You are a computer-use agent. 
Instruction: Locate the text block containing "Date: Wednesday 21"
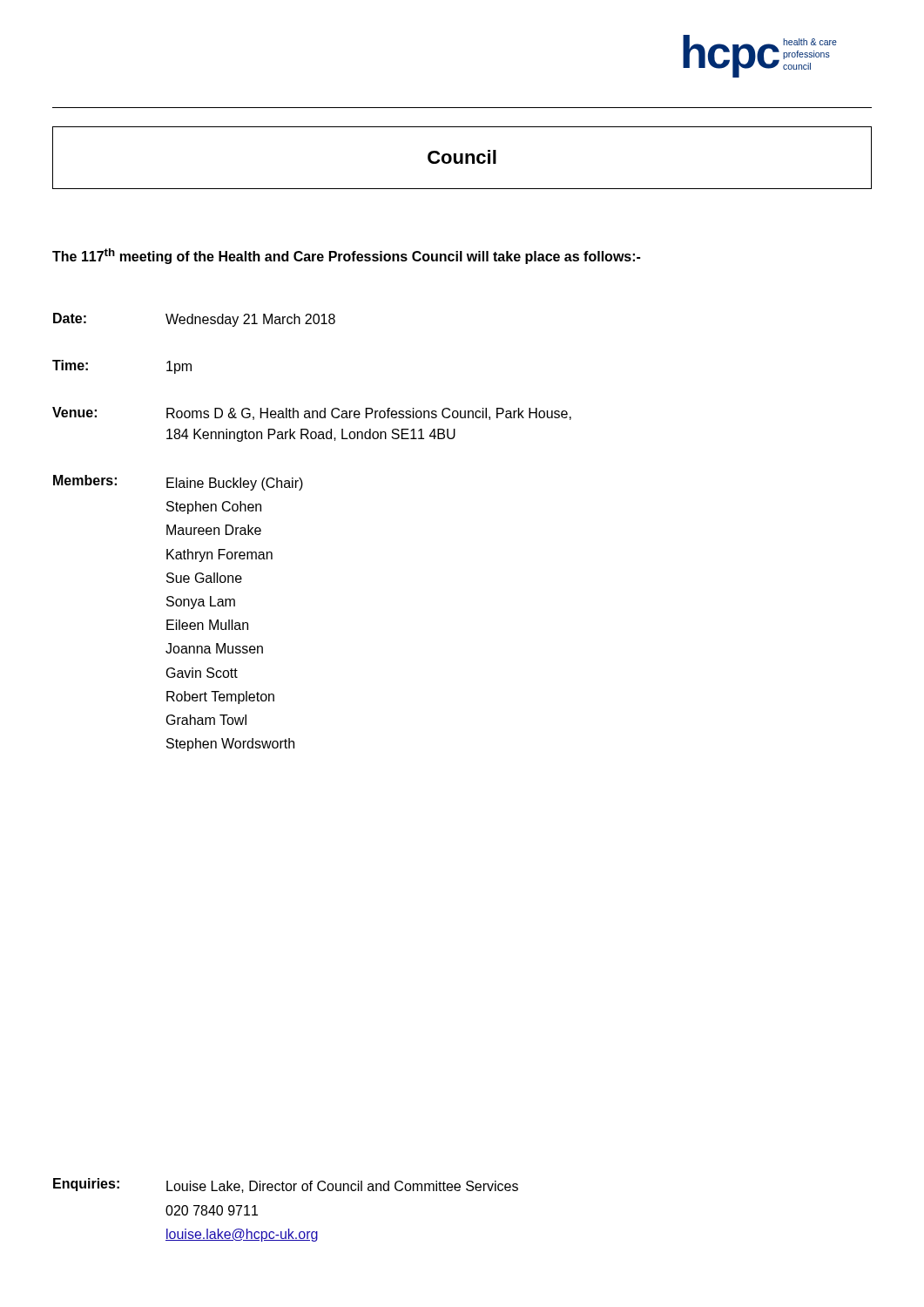194,320
